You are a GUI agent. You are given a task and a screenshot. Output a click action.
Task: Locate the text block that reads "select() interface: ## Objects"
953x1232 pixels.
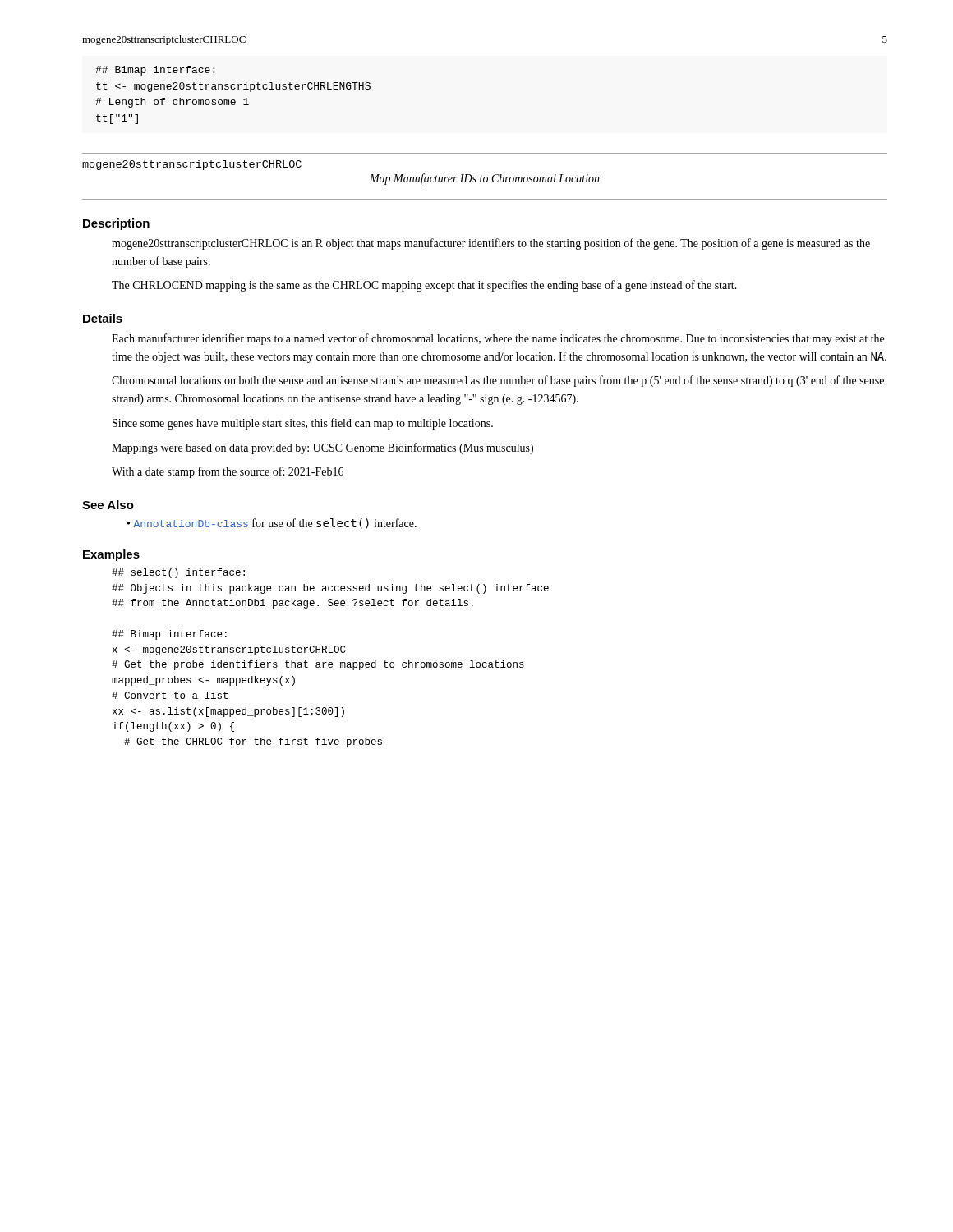pos(331,658)
